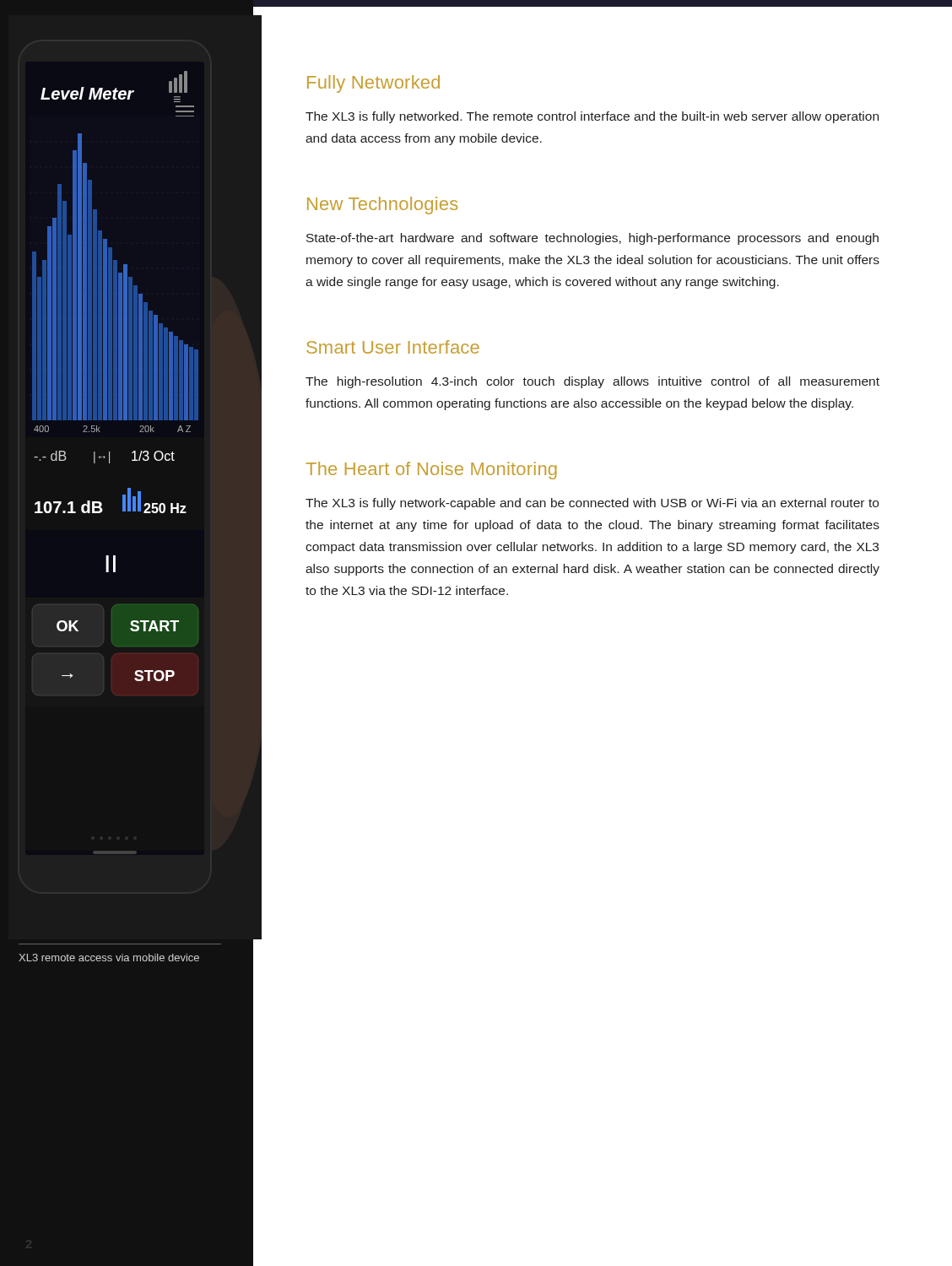Click on the element starting "XL3 remote access via mobile device"

(x=120, y=954)
